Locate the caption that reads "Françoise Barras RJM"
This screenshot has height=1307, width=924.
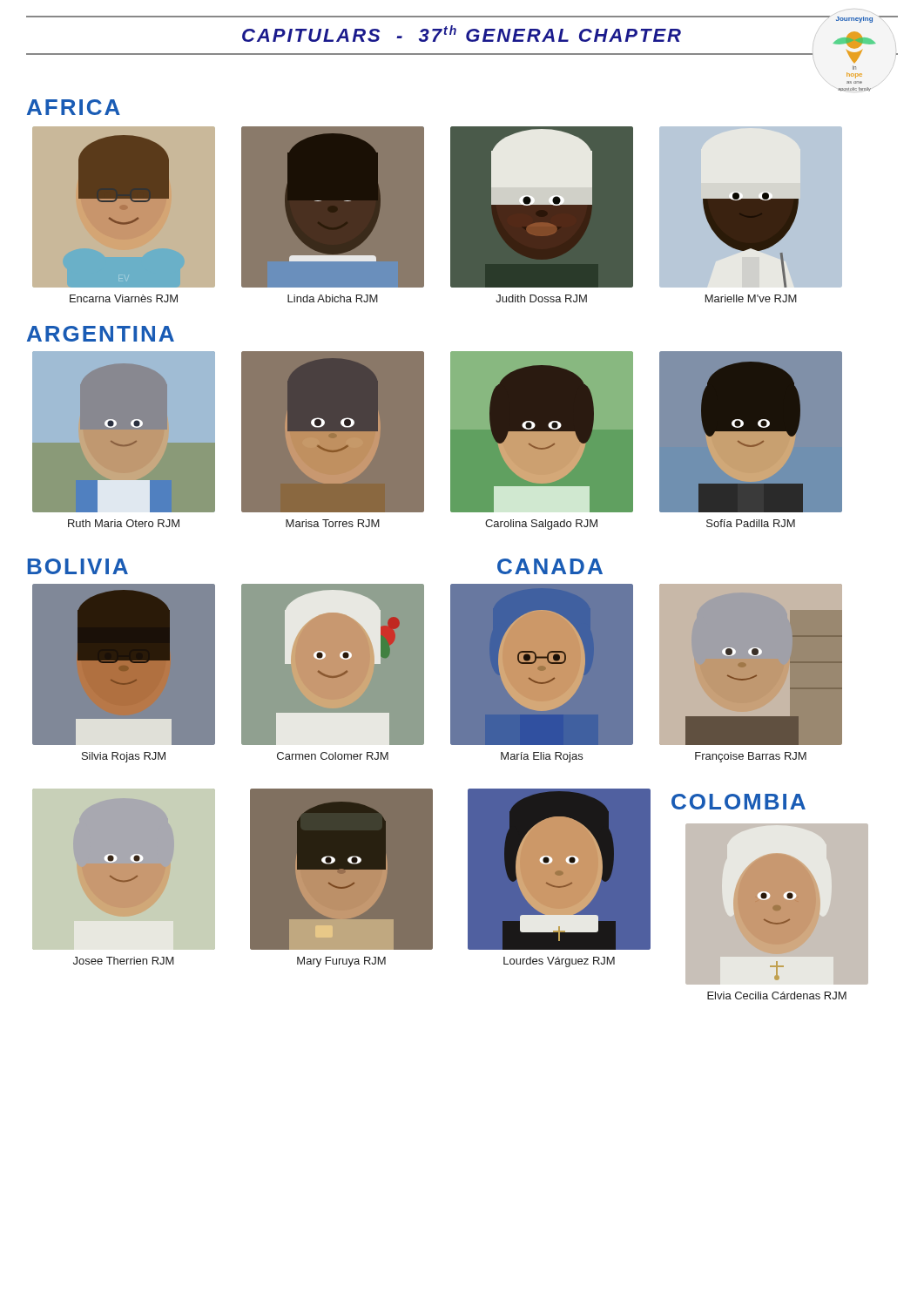click(x=751, y=756)
